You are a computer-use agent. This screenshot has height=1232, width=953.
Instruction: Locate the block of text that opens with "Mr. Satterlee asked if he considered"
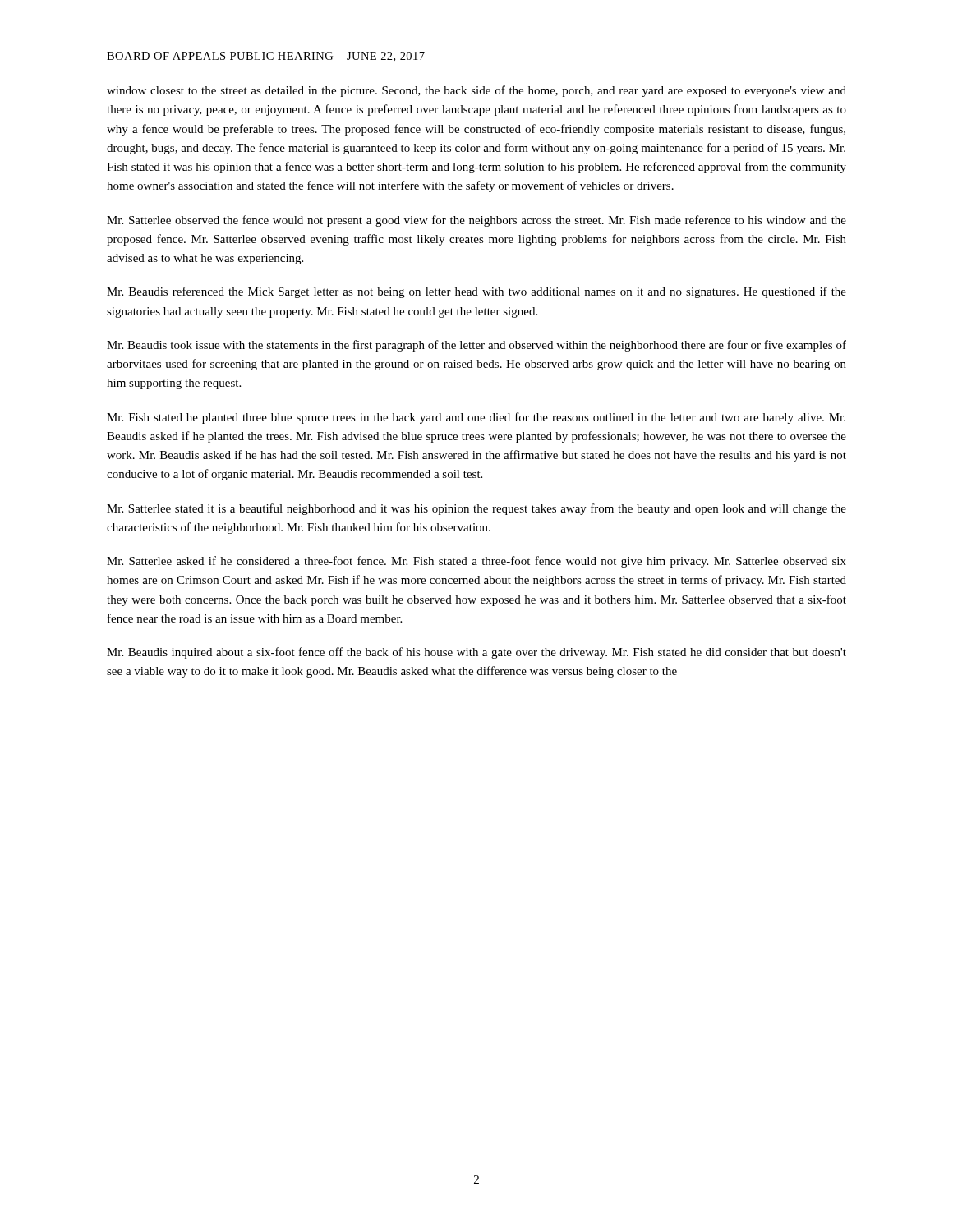click(x=476, y=590)
